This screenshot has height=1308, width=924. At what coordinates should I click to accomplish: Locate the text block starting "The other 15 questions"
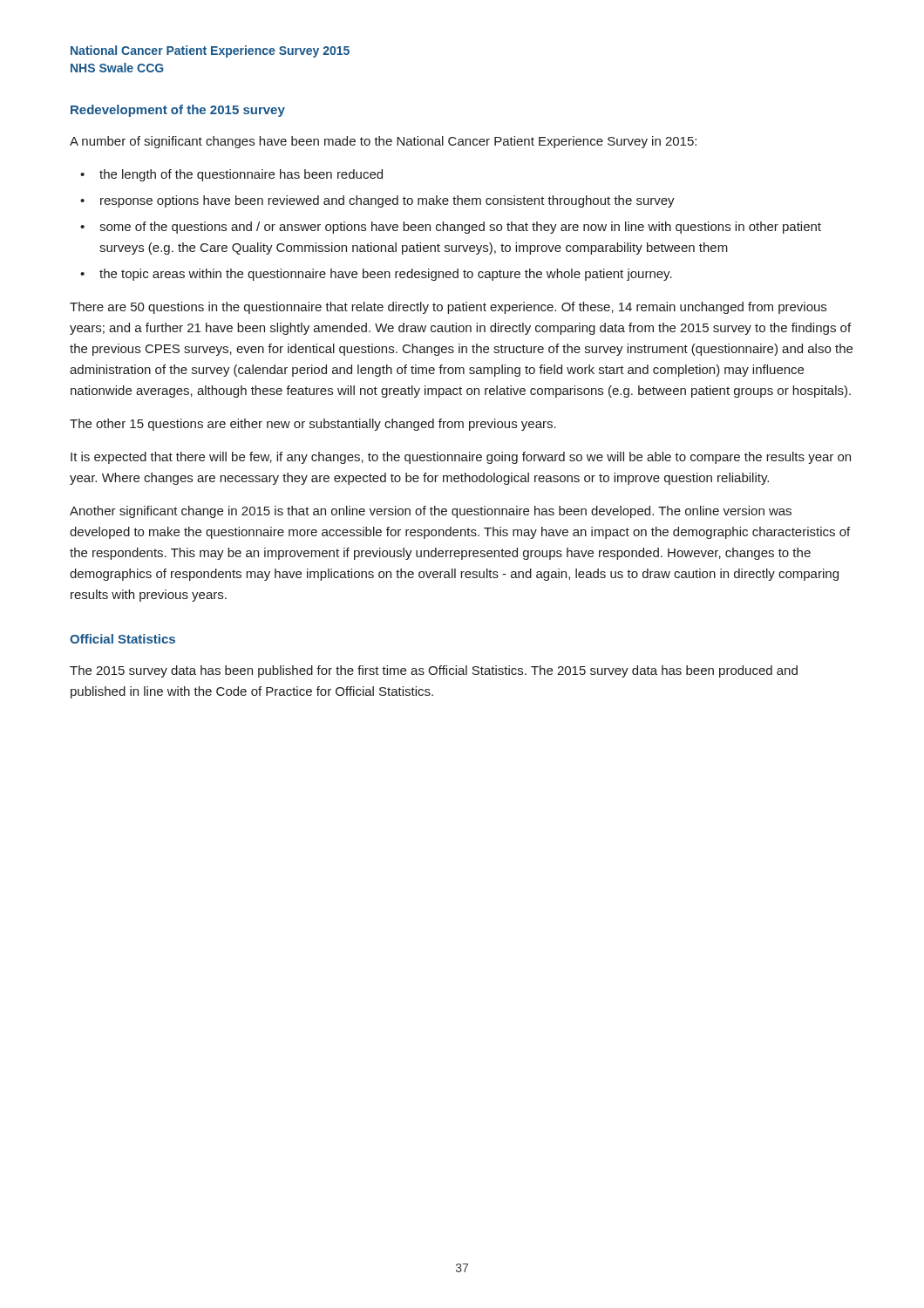[x=313, y=423]
